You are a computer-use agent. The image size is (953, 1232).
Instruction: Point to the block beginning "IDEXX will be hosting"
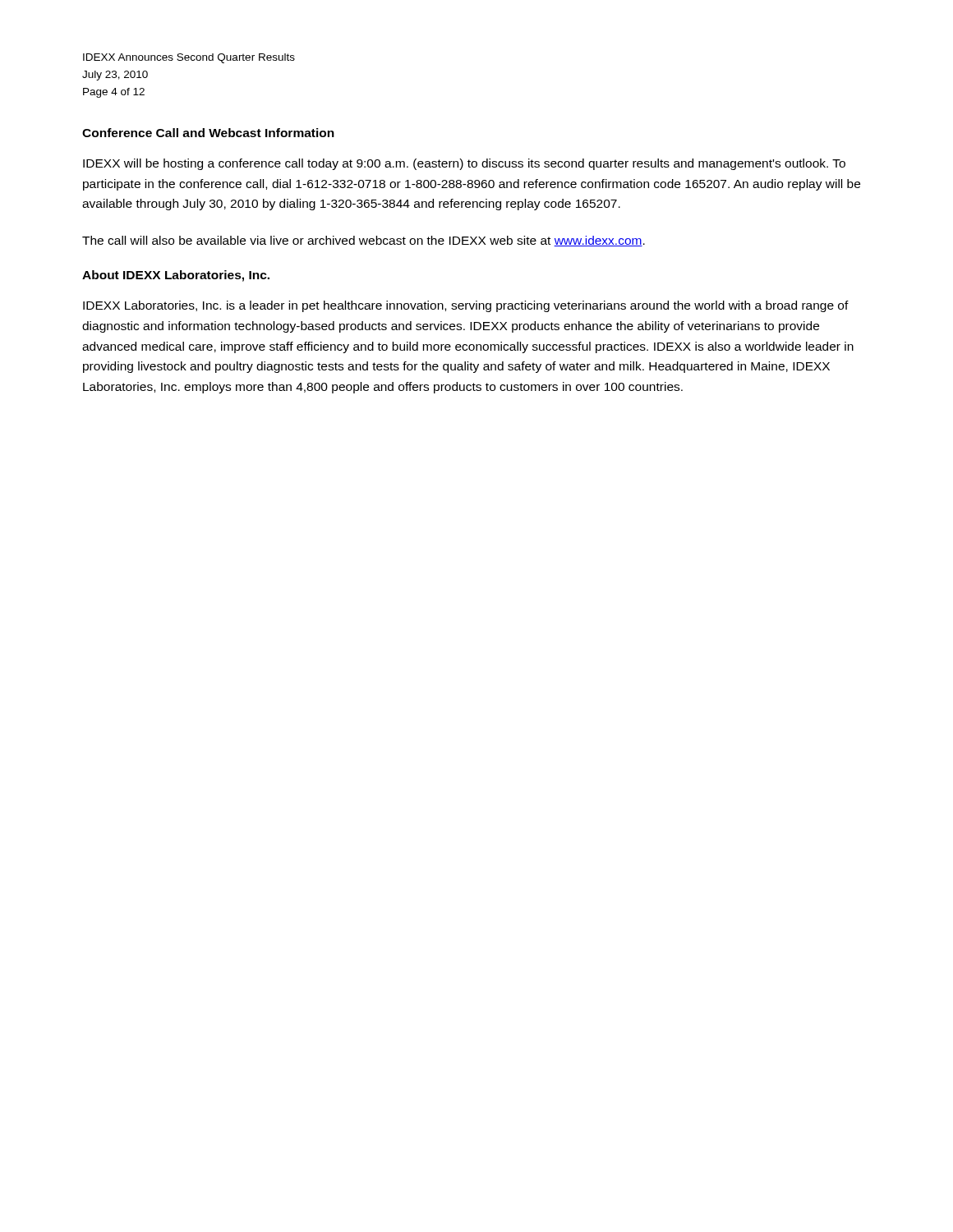point(471,183)
